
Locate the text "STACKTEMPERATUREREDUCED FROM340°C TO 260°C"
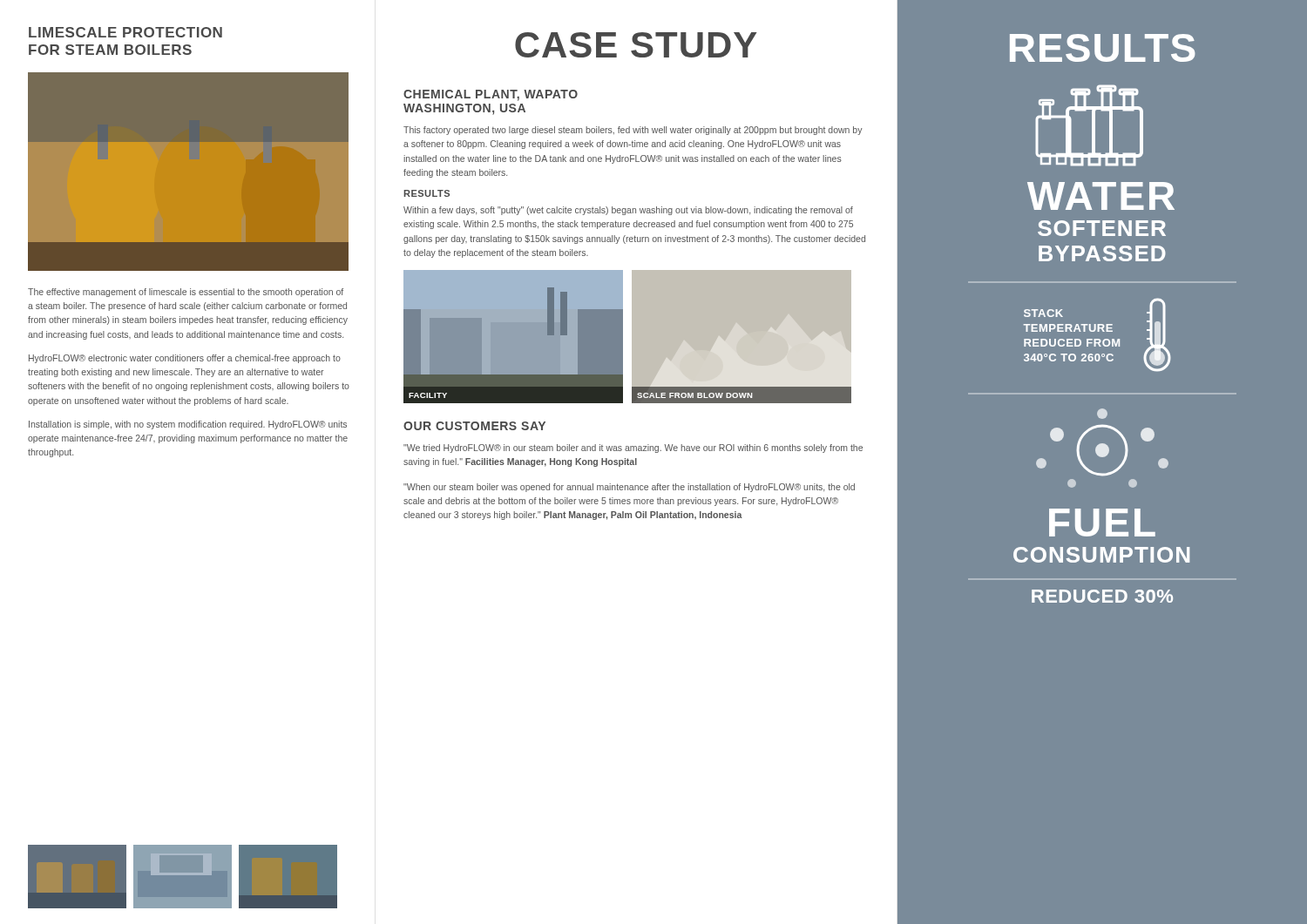(x=1072, y=336)
